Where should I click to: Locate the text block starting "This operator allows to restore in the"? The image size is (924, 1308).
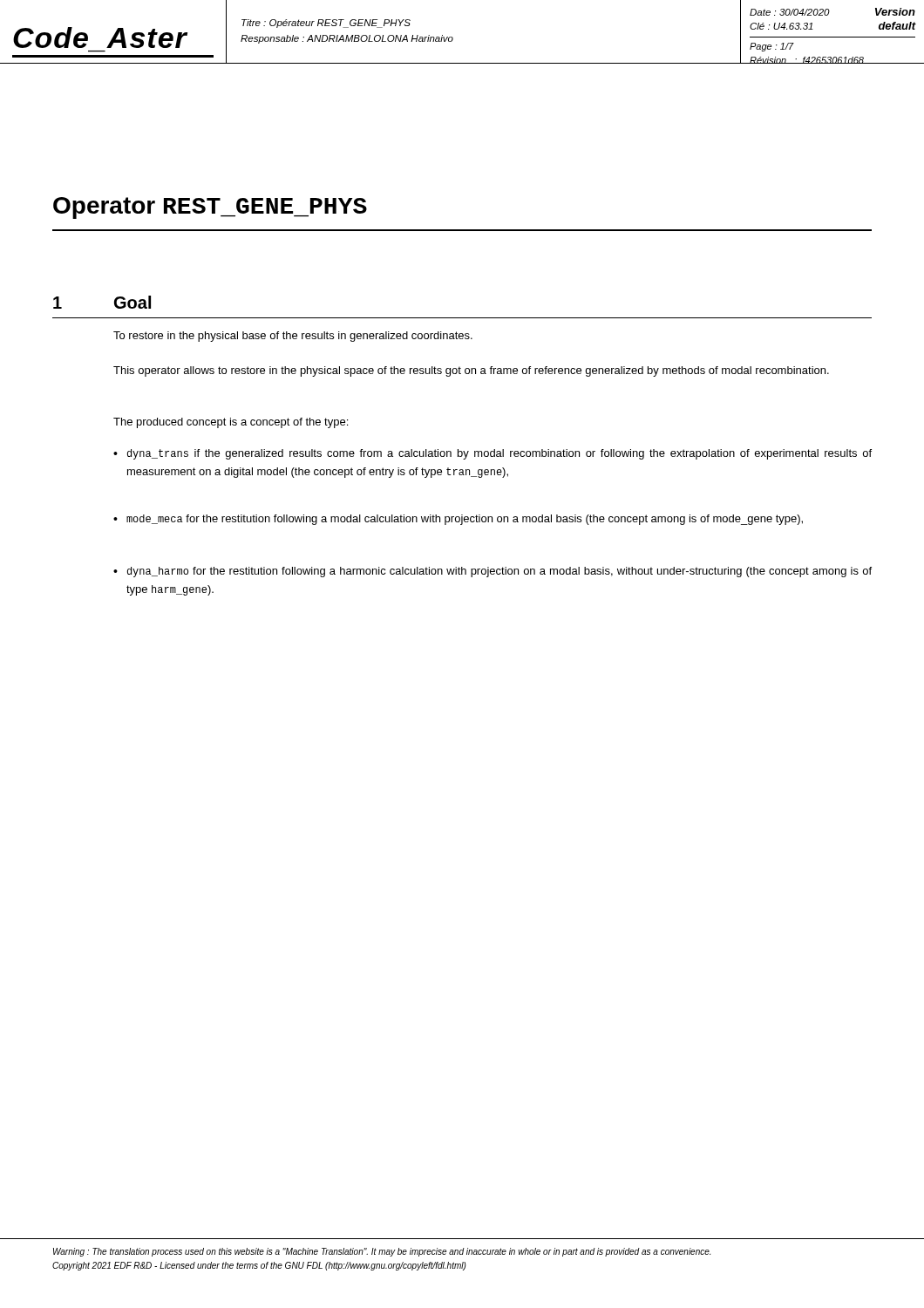coord(492,371)
